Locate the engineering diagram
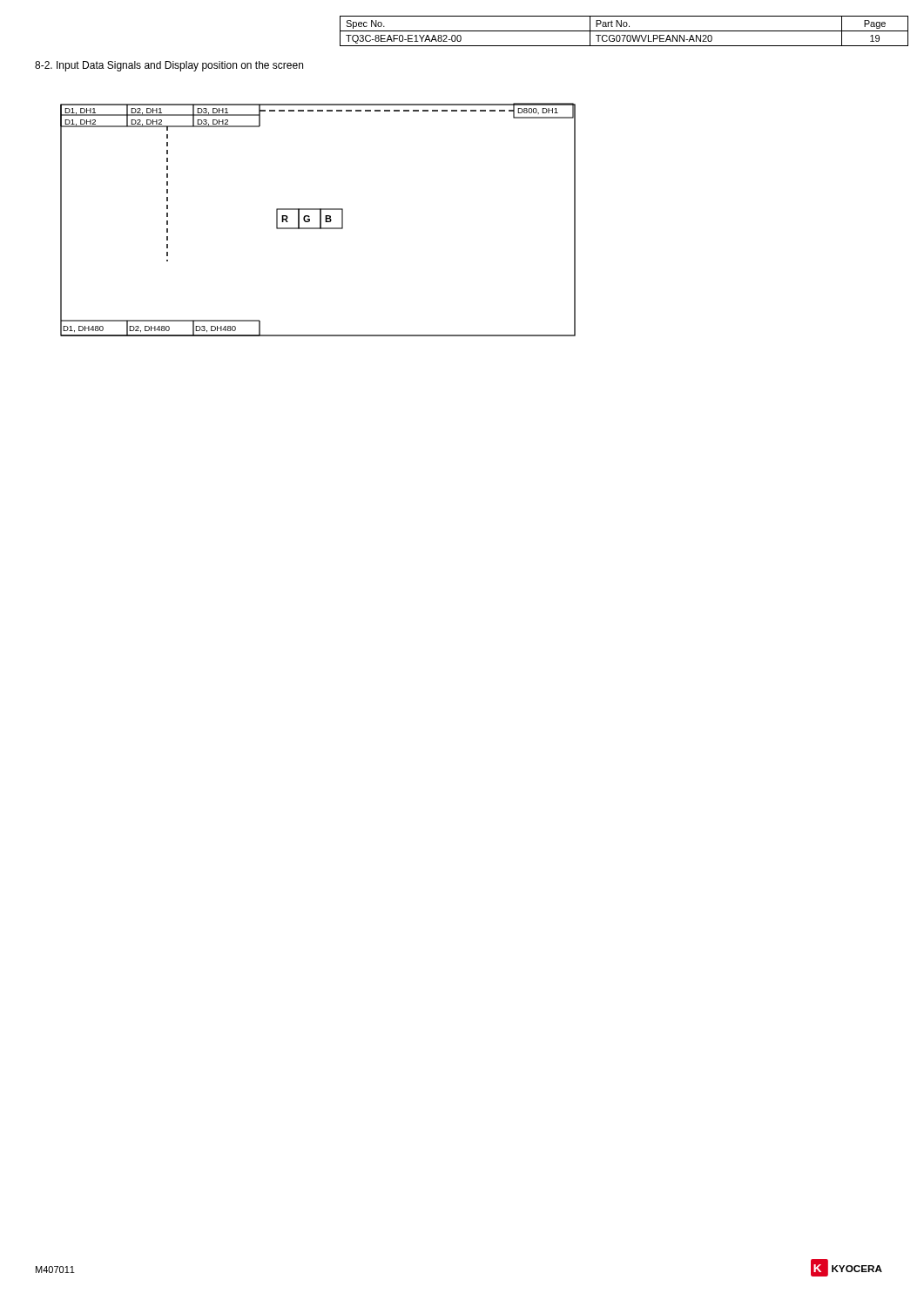Image resolution: width=924 pixels, height=1307 pixels. (314, 213)
